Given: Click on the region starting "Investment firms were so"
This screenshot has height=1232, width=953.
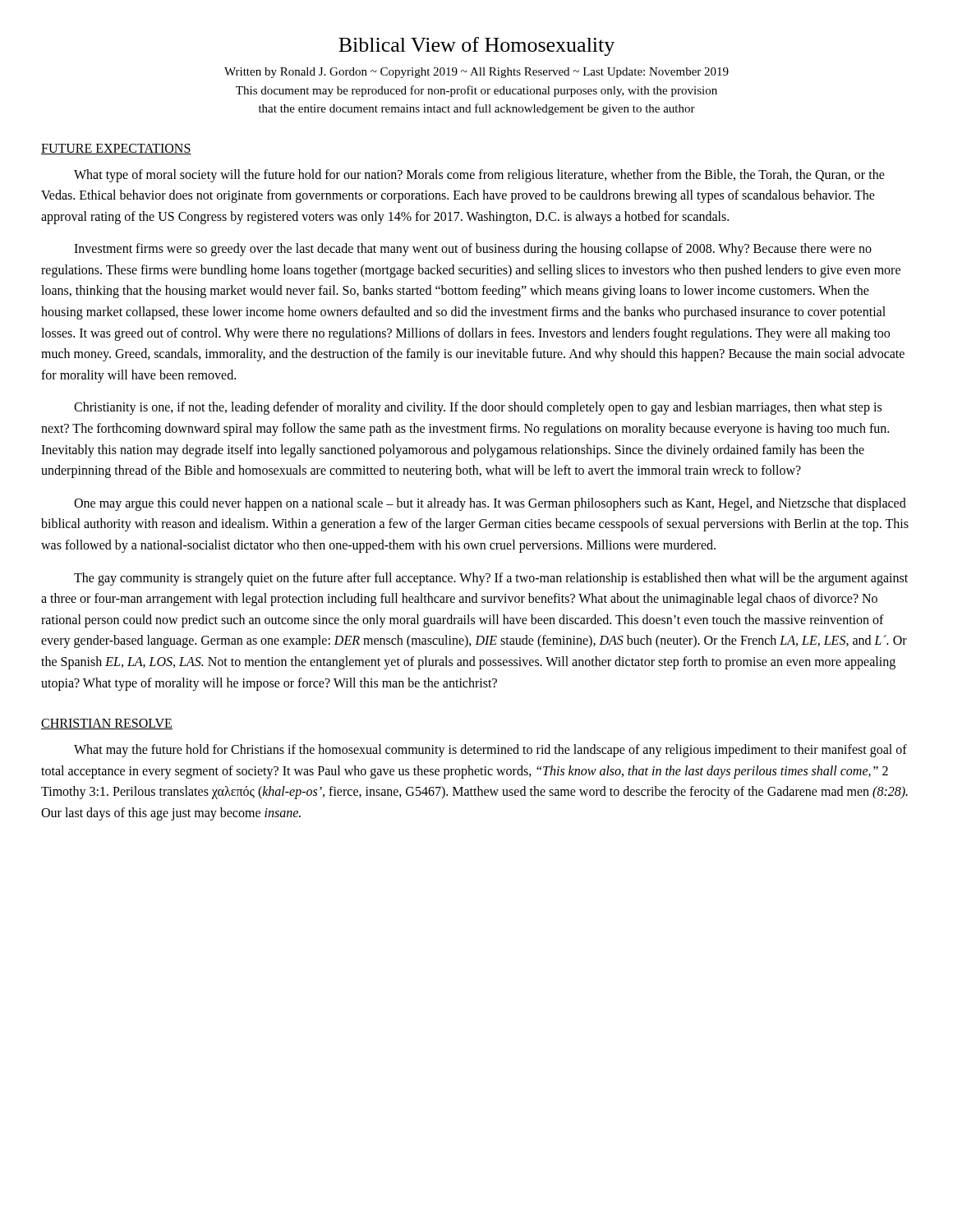Looking at the screenshot, I should pyautogui.click(x=473, y=312).
